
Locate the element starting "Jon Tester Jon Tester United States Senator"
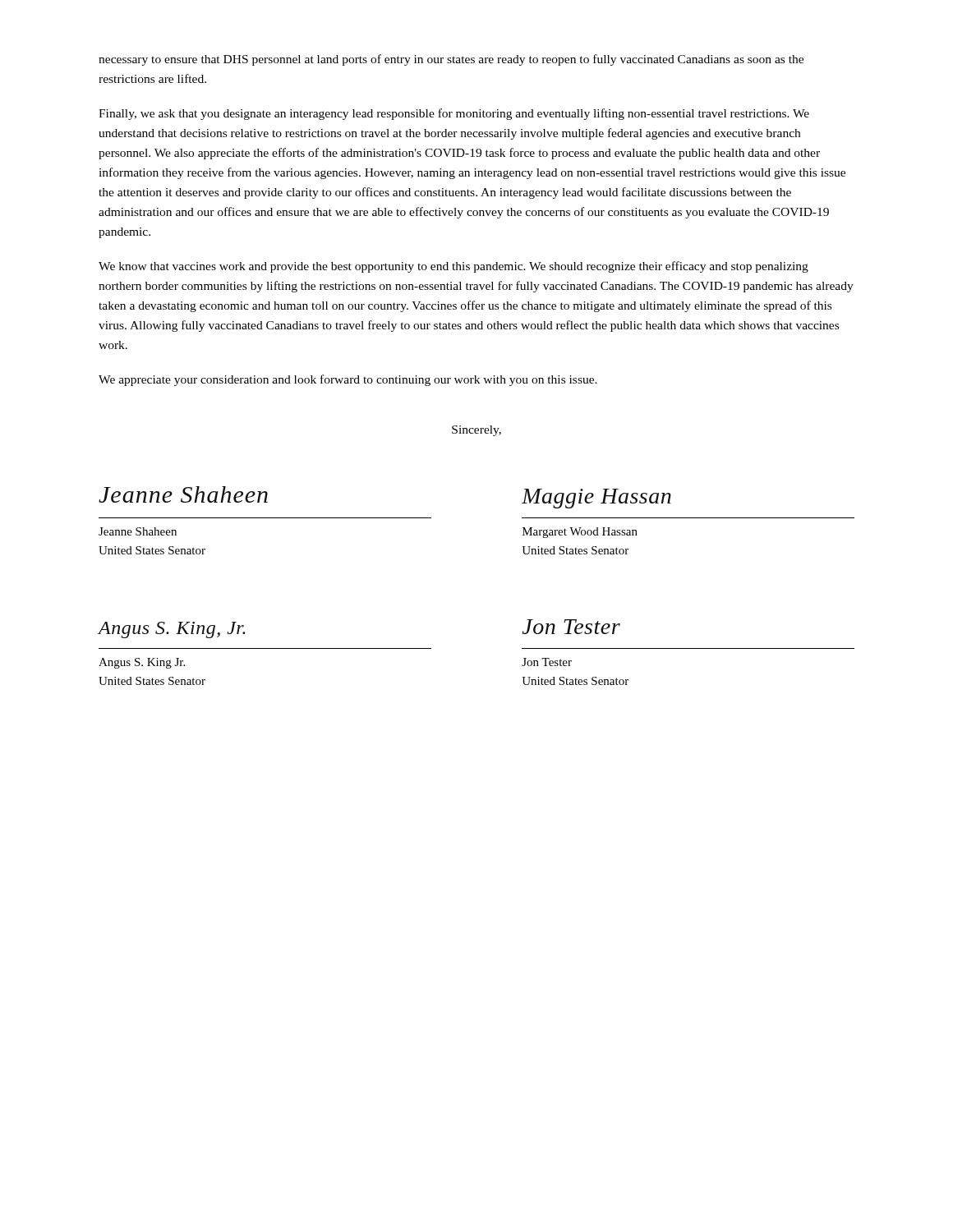click(x=688, y=641)
